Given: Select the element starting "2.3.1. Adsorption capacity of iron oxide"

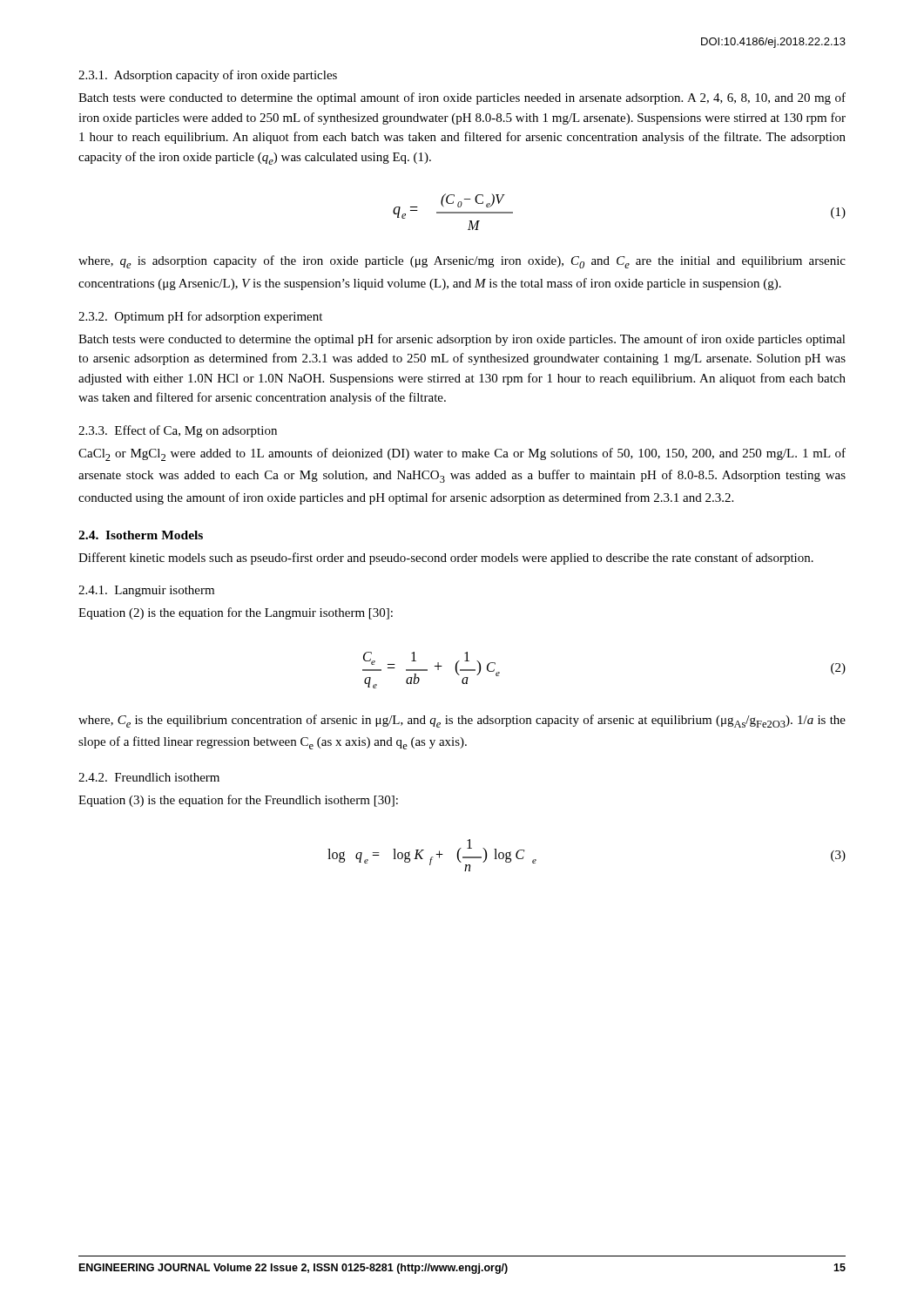Looking at the screenshot, I should 208,75.
